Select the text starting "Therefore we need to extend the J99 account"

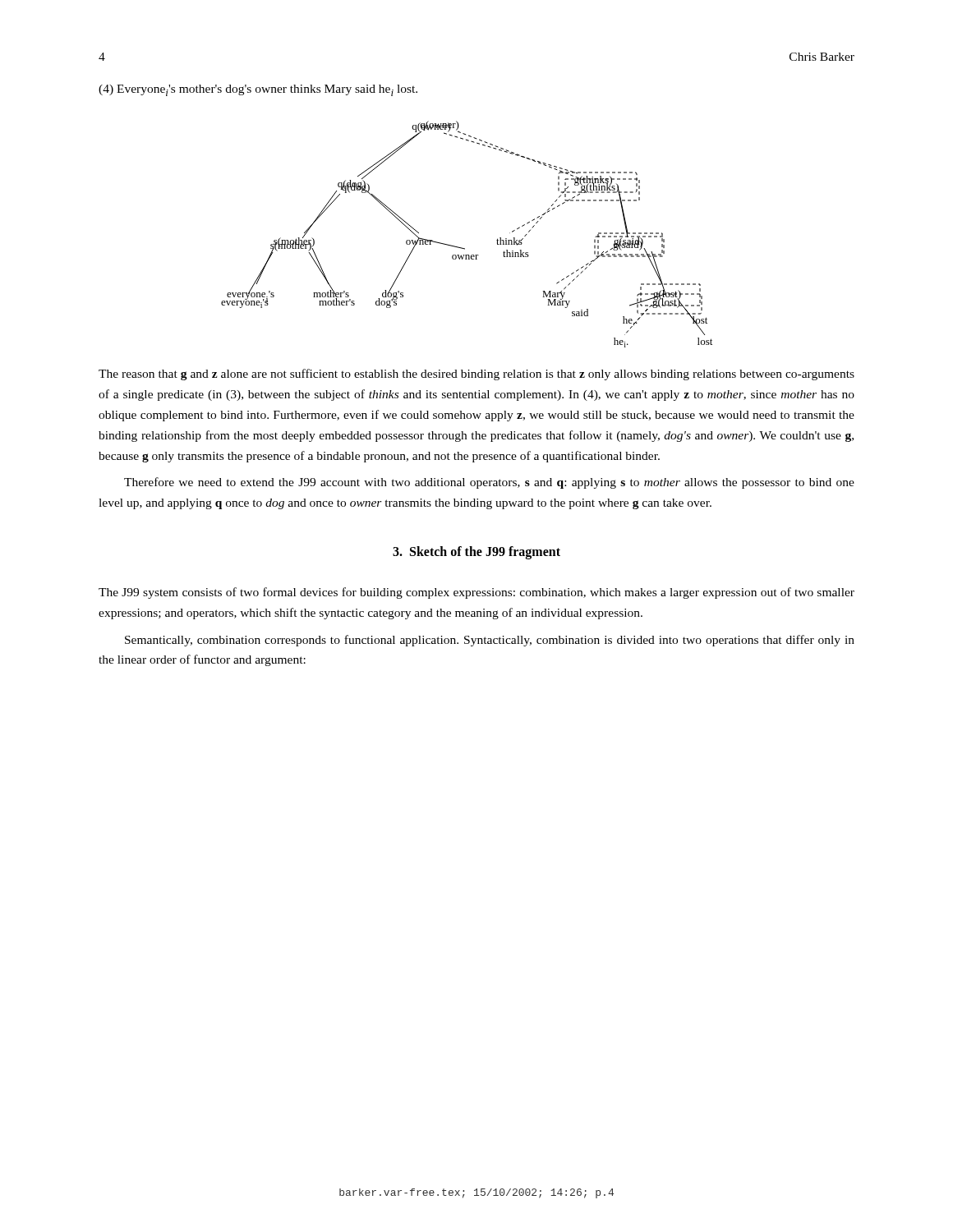click(476, 493)
